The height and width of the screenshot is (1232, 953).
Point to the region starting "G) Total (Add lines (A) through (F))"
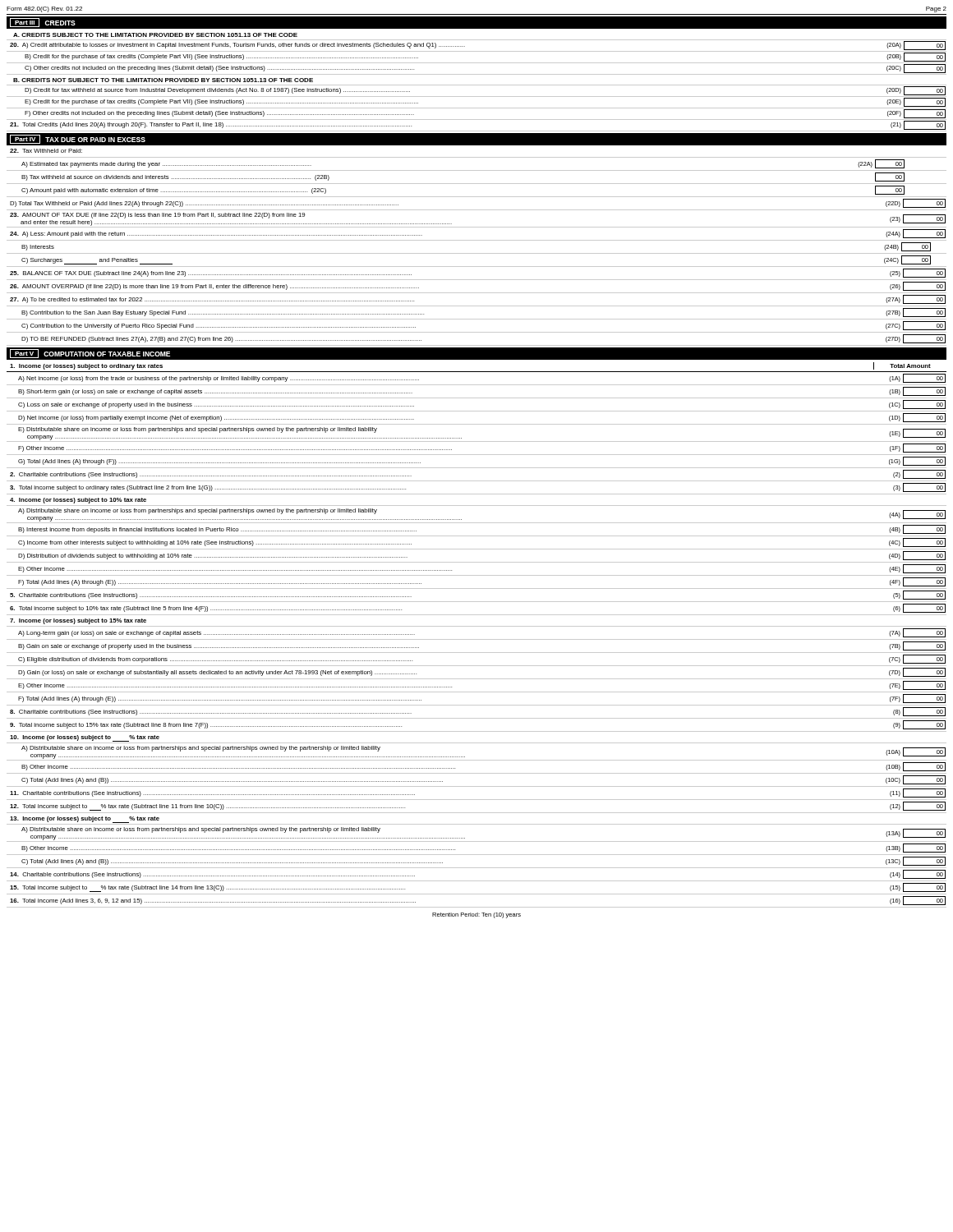coord(476,461)
